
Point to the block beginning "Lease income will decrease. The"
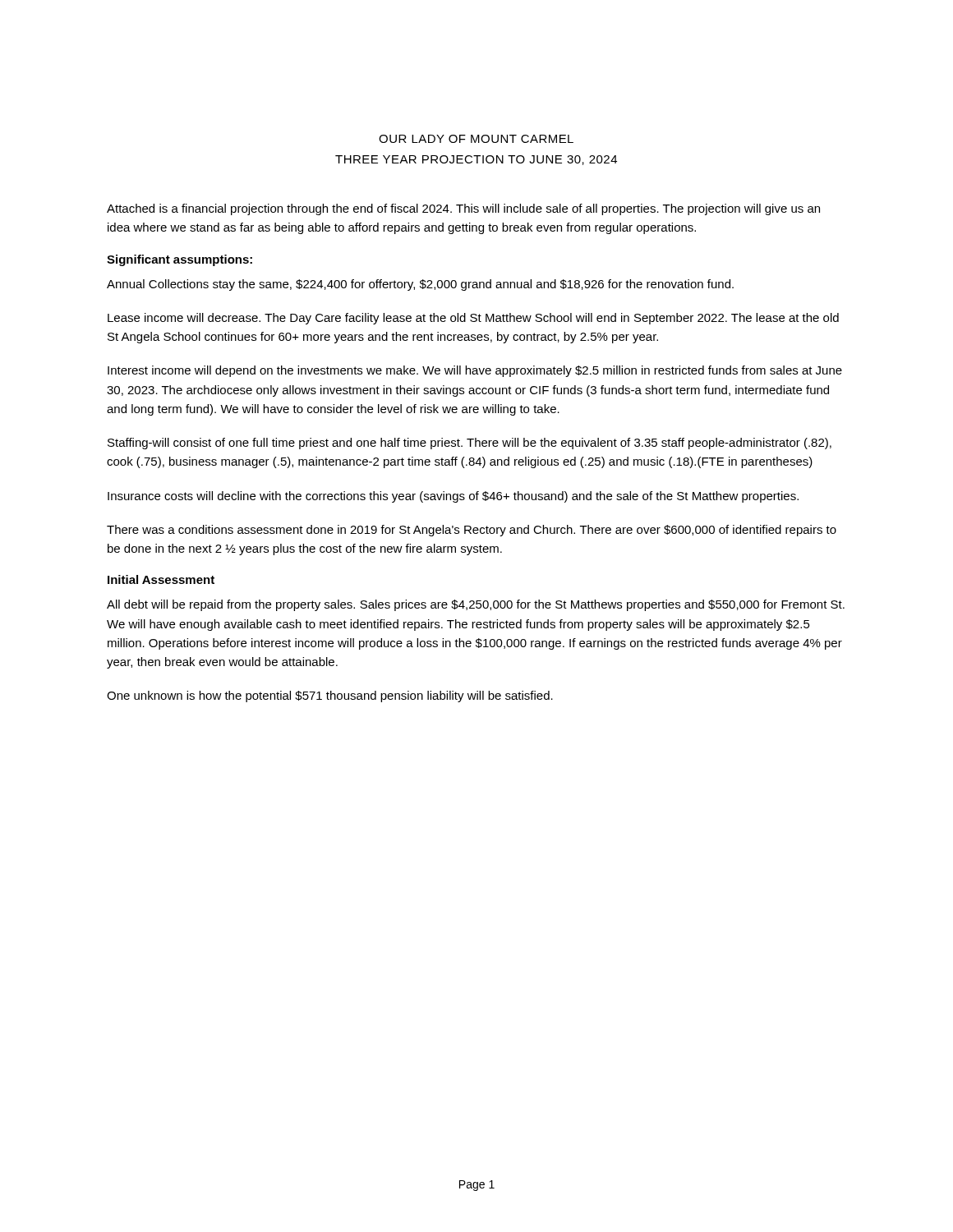[x=473, y=327]
